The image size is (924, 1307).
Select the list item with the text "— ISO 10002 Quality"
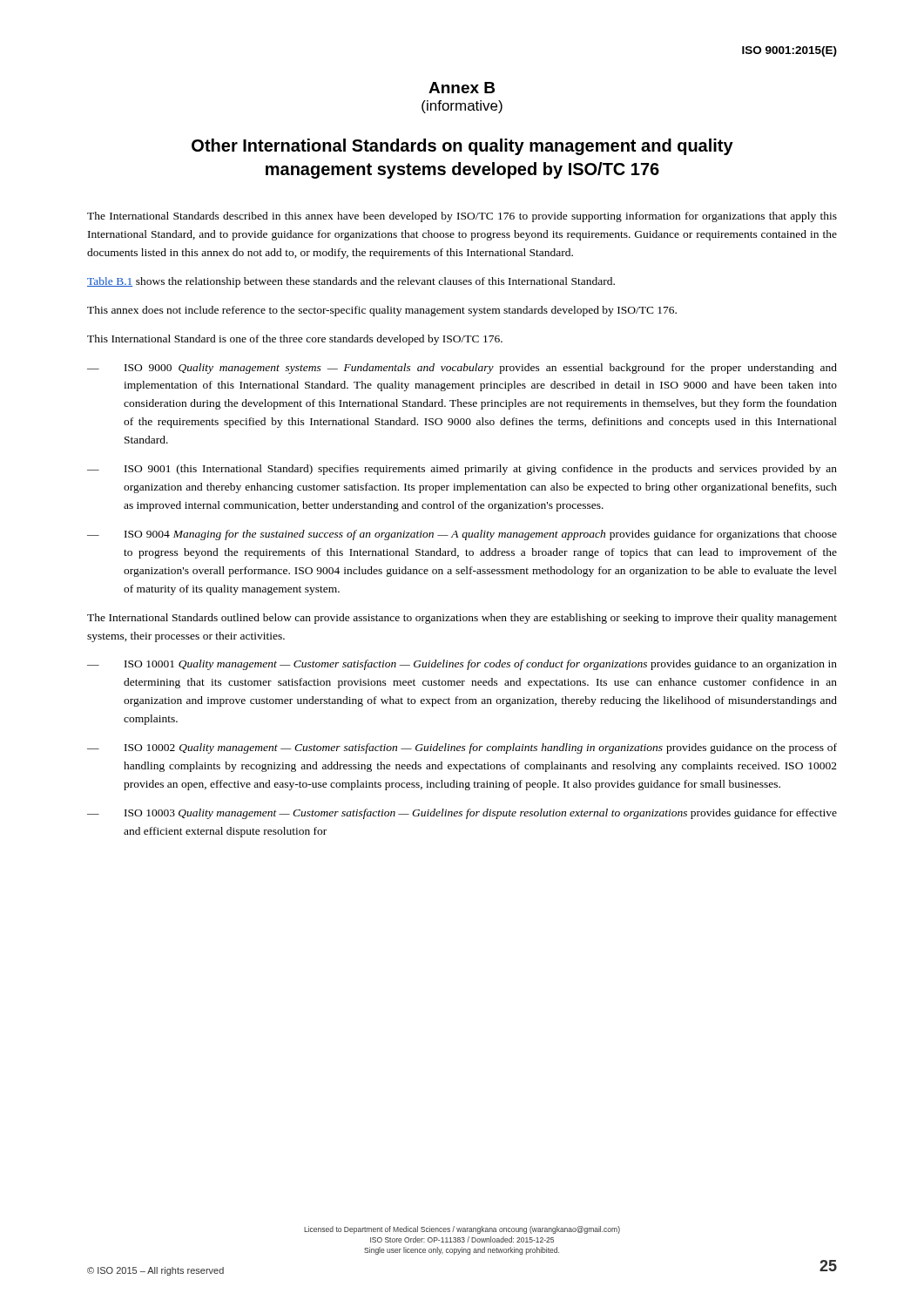pyautogui.click(x=462, y=766)
